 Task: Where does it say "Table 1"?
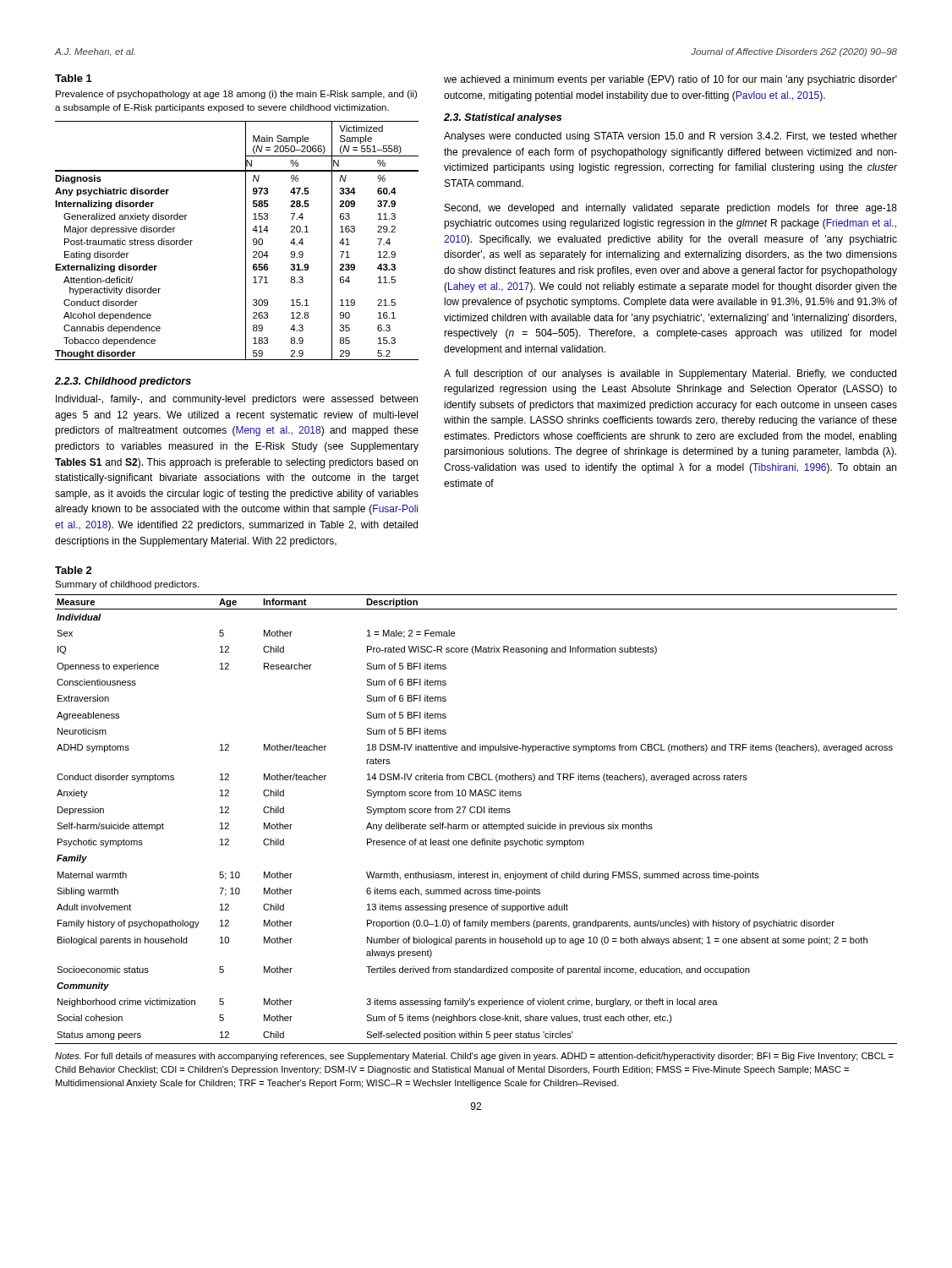point(73,78)
